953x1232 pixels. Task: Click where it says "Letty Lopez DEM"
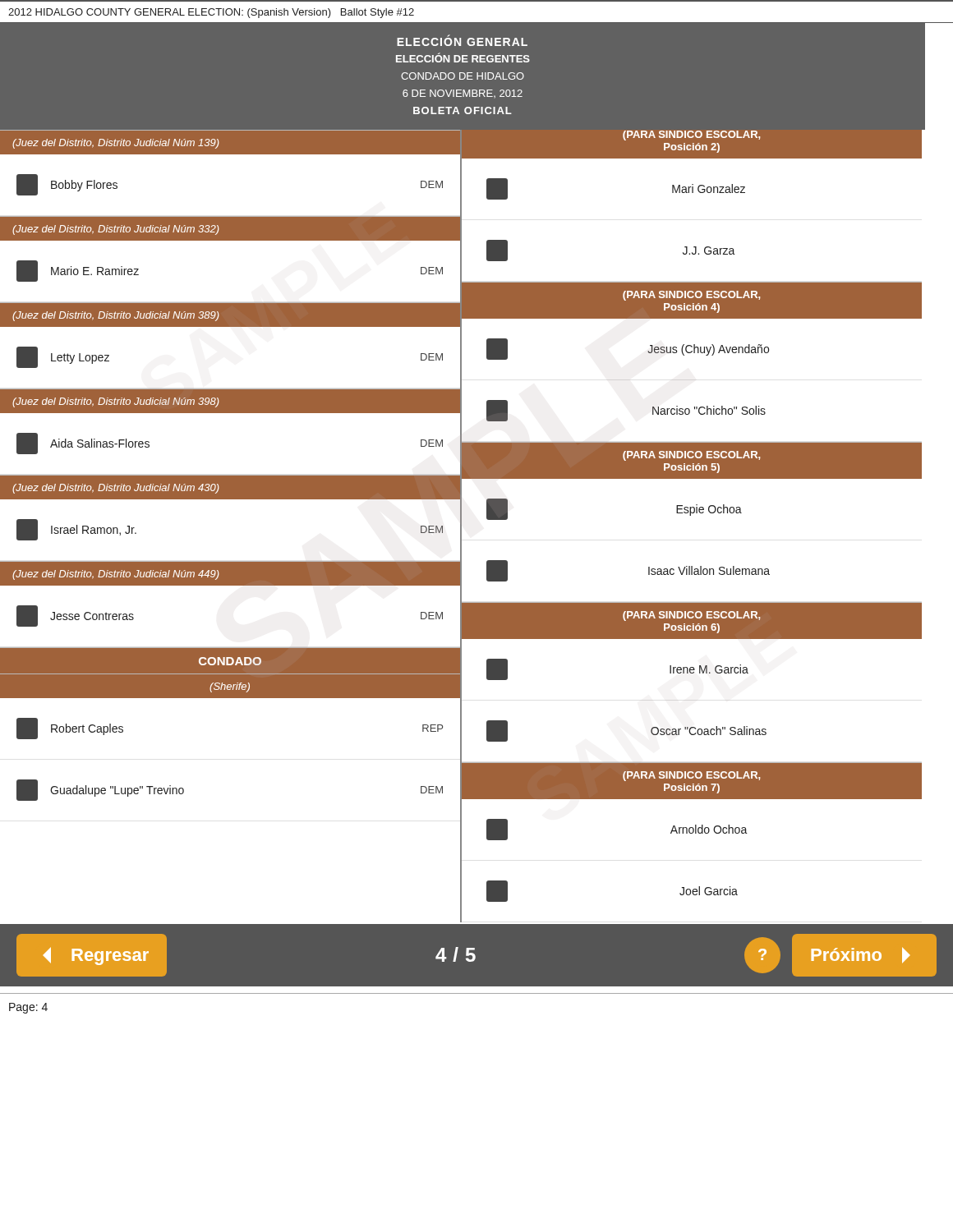(62, 357)
